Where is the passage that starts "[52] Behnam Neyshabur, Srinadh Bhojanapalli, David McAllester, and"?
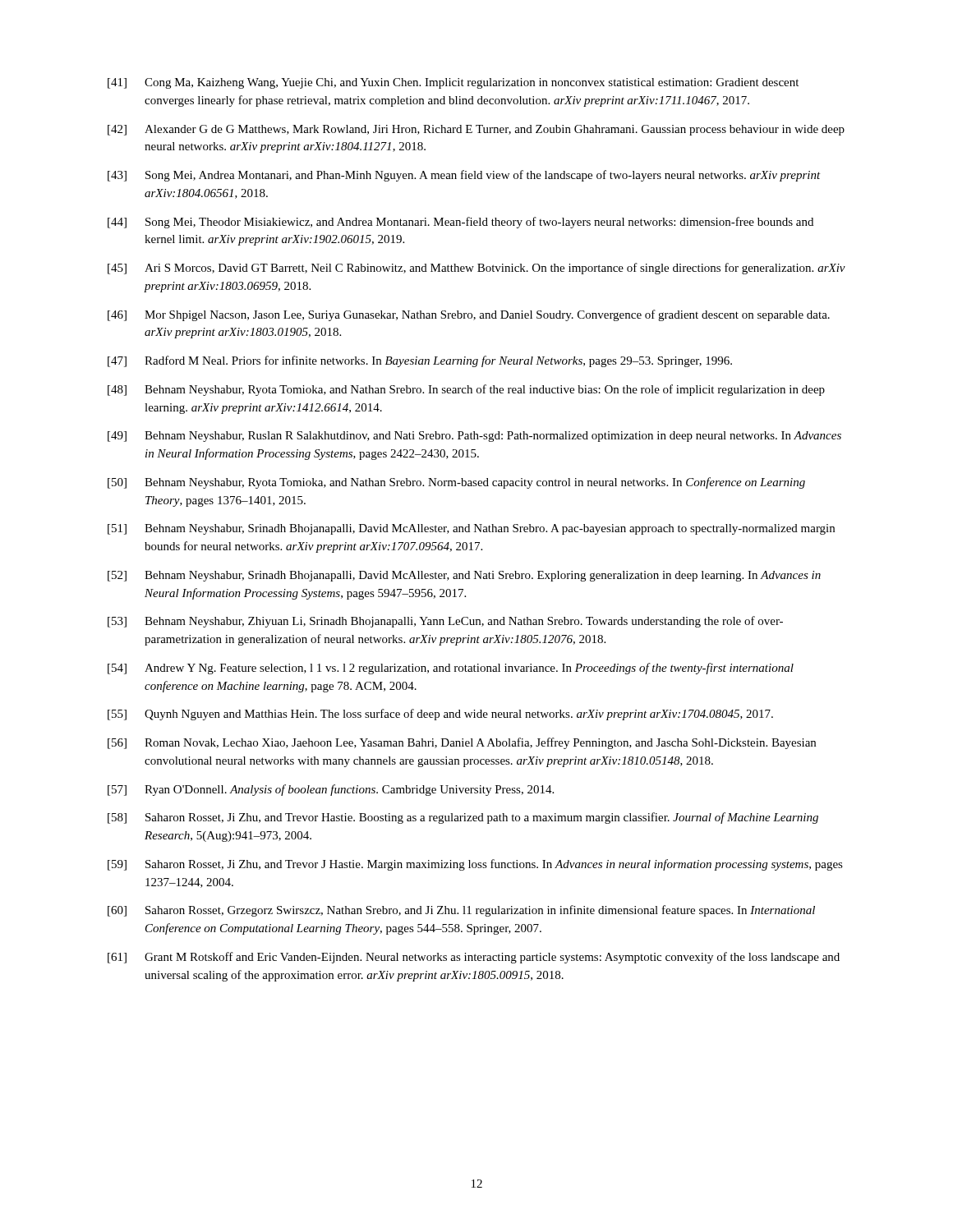The image size is (953, 1232). tap(476, 584)
